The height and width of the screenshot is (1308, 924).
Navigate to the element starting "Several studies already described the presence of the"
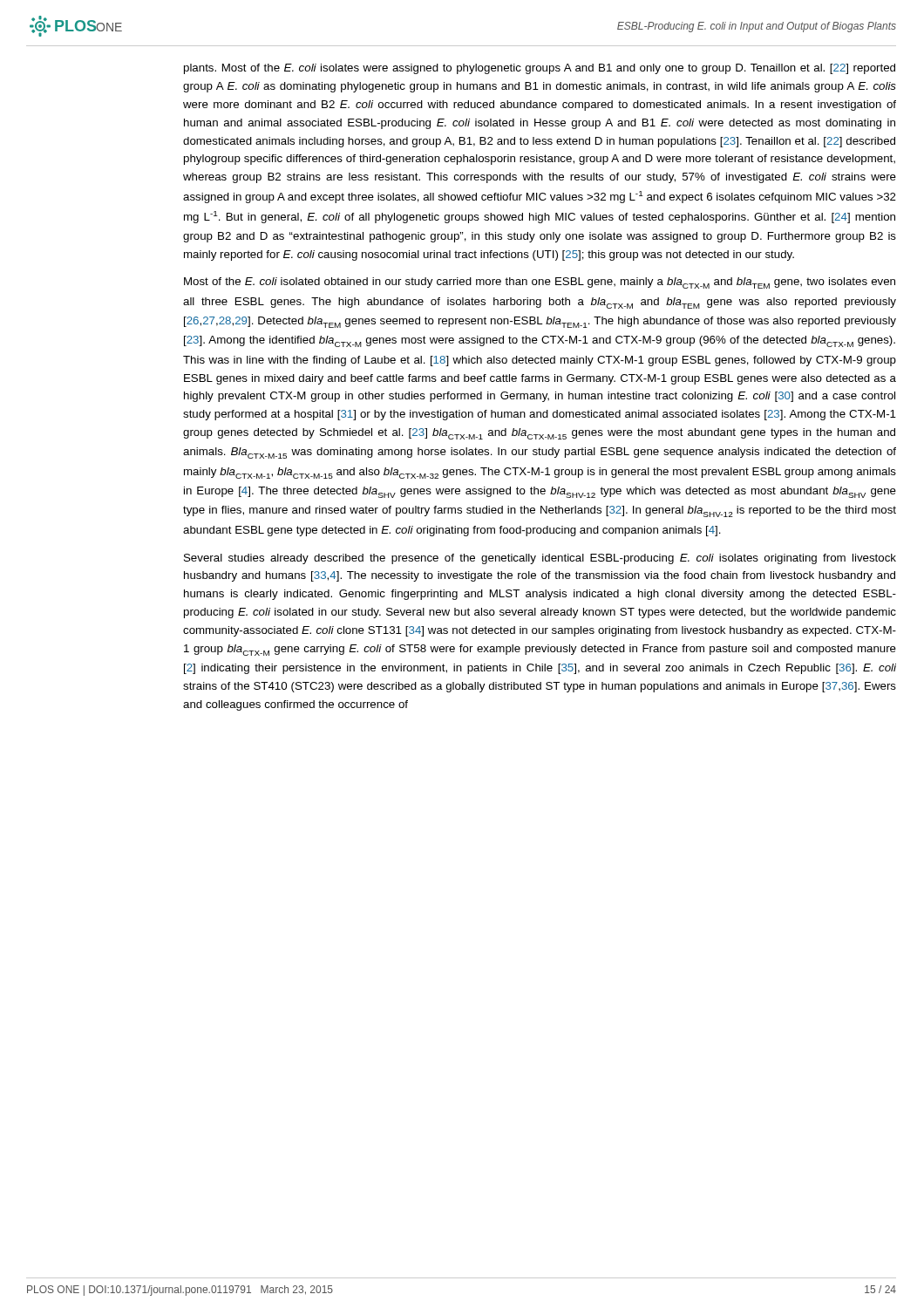click(540, 632)
